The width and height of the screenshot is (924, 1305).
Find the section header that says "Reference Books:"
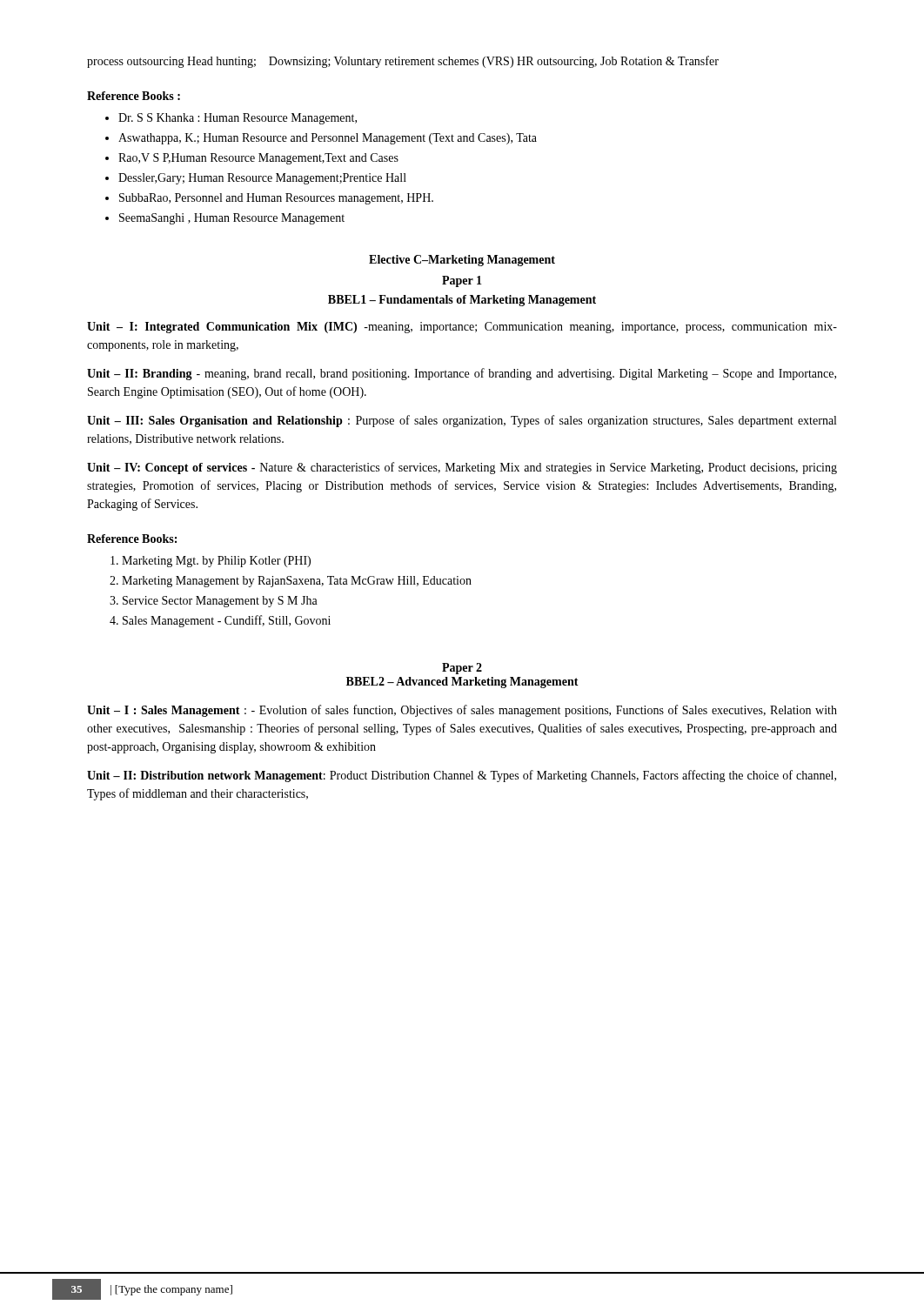[132, 539]
